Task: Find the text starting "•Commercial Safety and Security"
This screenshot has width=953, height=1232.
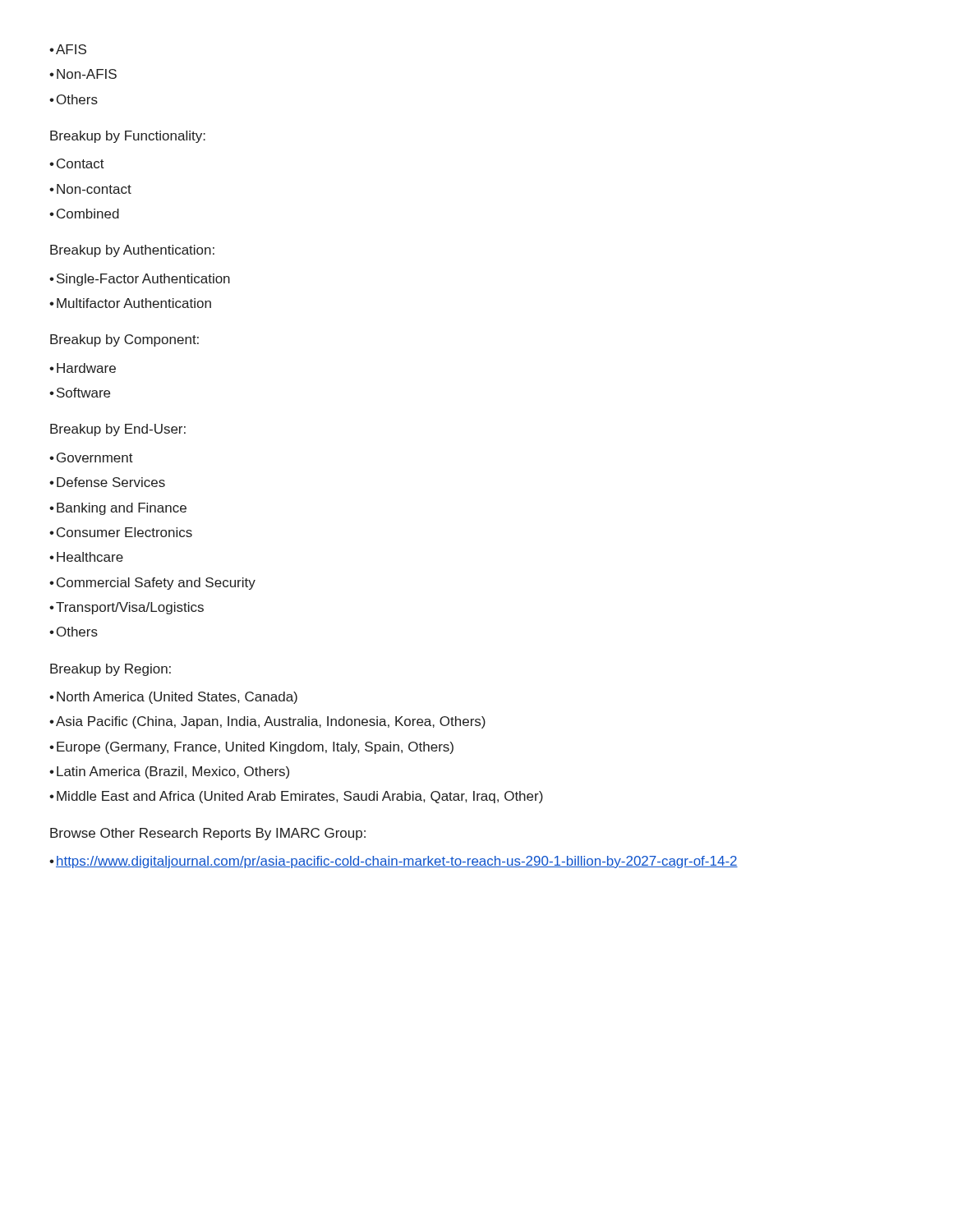Action: coord(152,583)
